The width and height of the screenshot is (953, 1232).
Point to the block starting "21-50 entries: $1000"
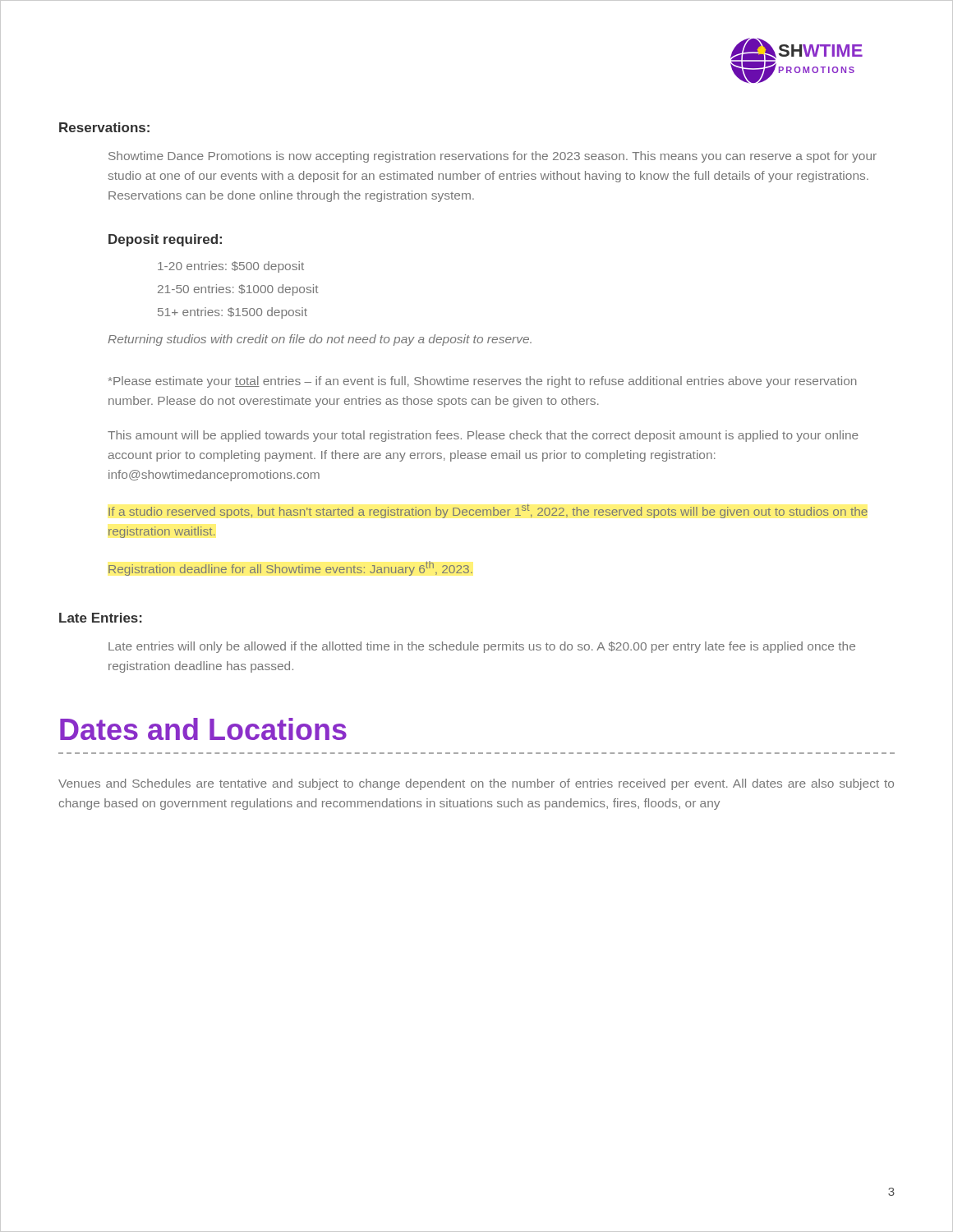pos(238,289)
